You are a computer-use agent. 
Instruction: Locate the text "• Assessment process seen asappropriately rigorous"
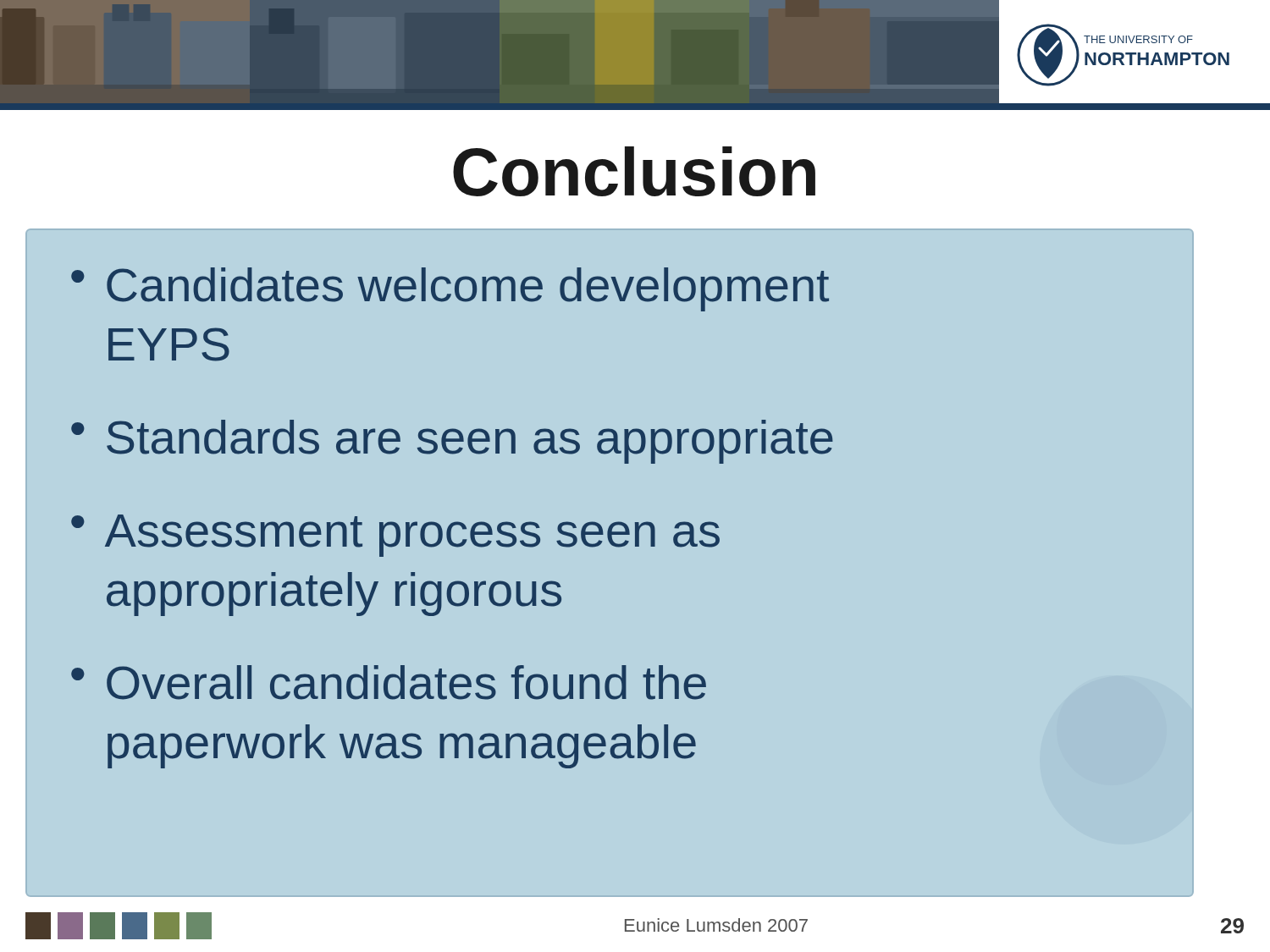point(395,560)
